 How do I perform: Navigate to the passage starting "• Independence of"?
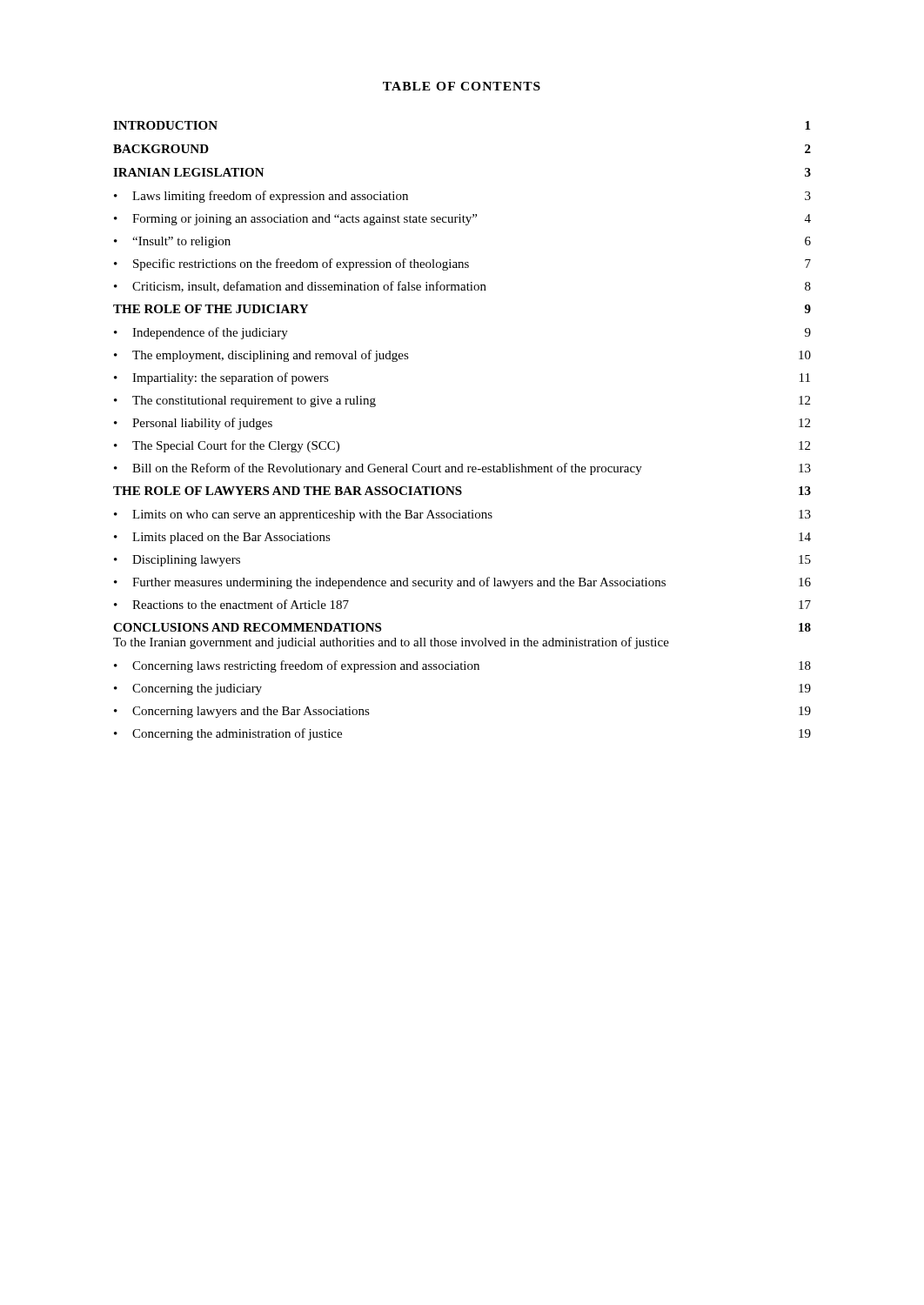pyautogui.click(x=209, y=333)
